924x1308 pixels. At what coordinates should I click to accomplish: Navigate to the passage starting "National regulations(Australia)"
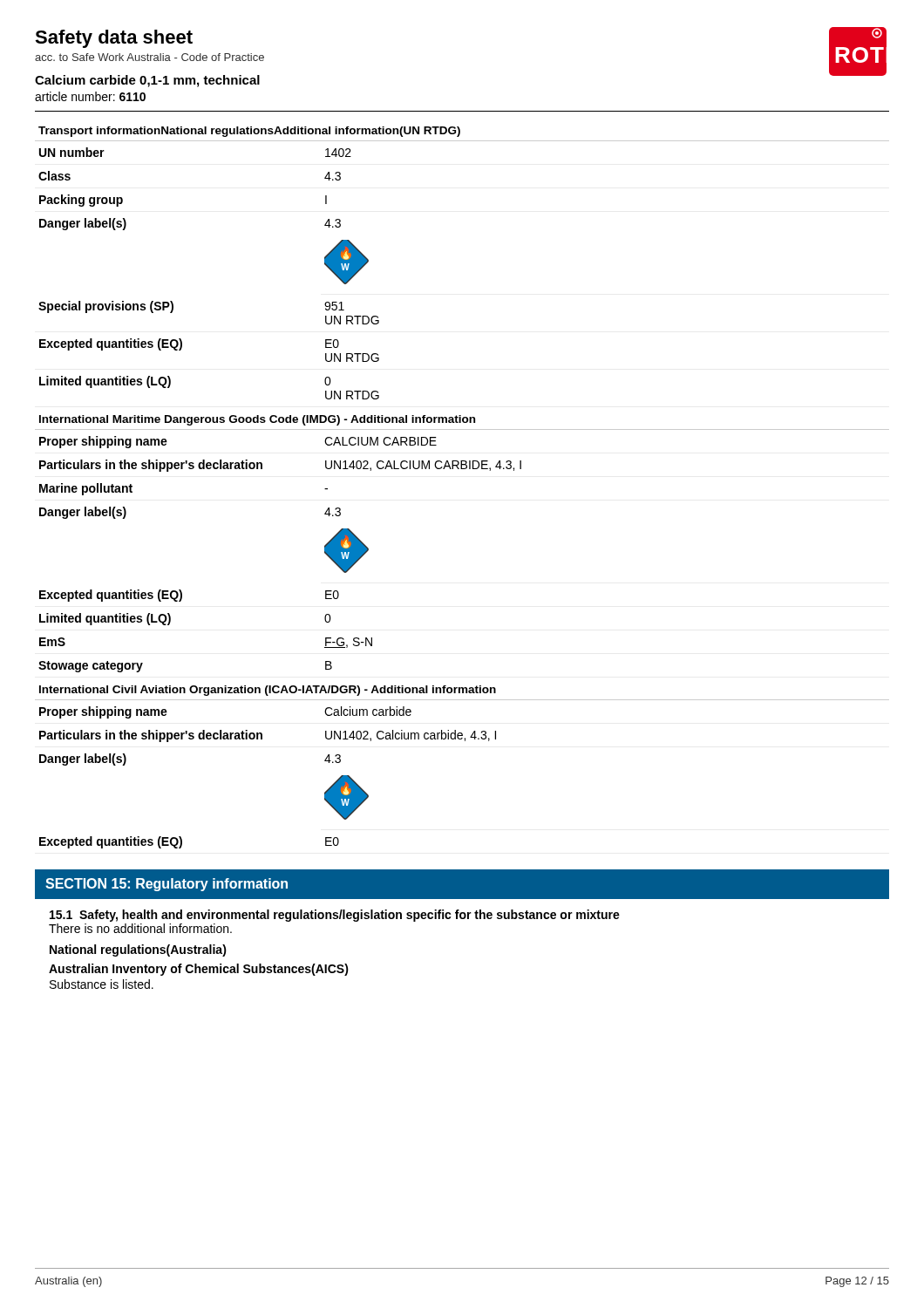[138, 950]
